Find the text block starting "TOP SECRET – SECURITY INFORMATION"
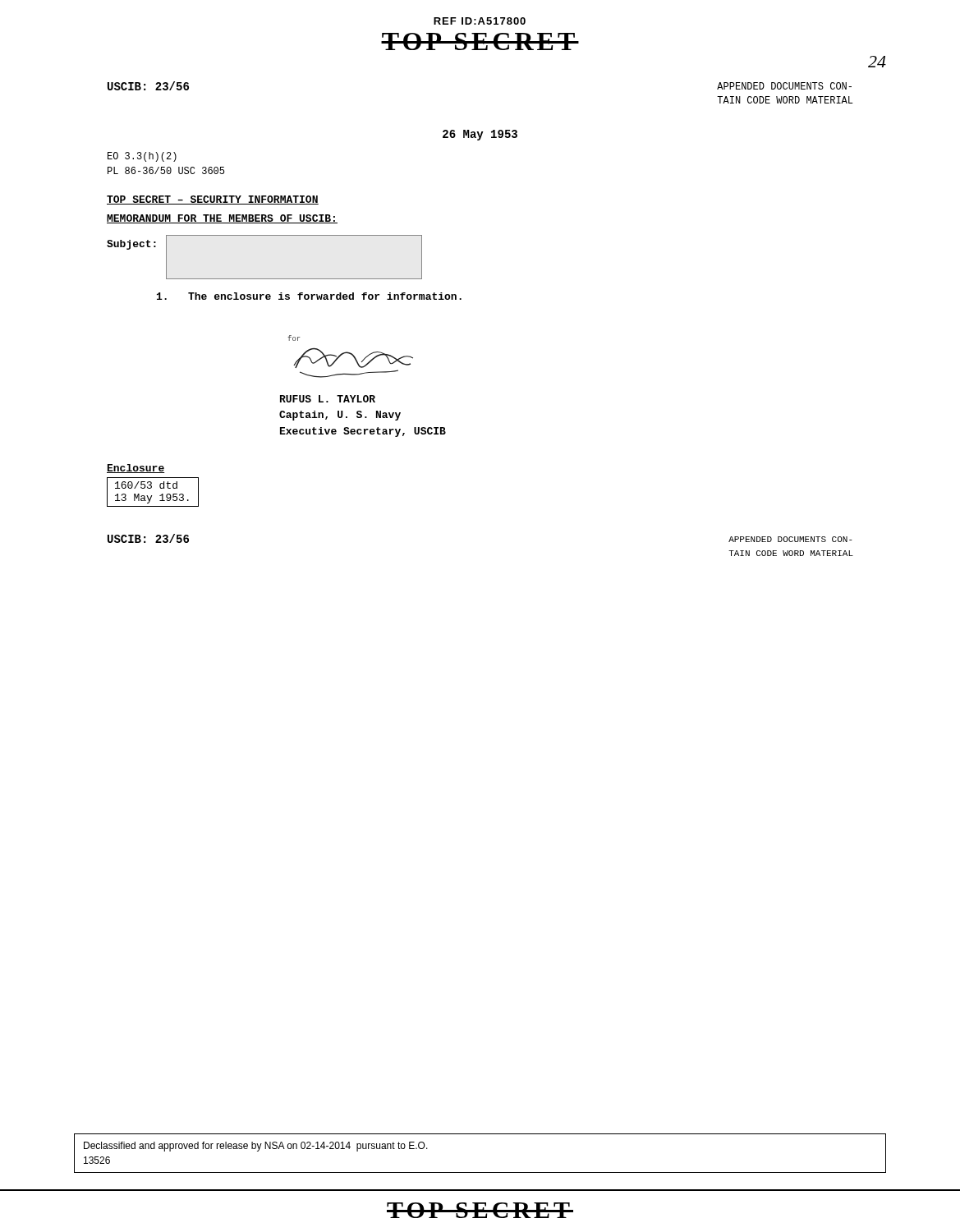Image resolution: width=960 pixels, height=1232 pixels. pos(212,200)
